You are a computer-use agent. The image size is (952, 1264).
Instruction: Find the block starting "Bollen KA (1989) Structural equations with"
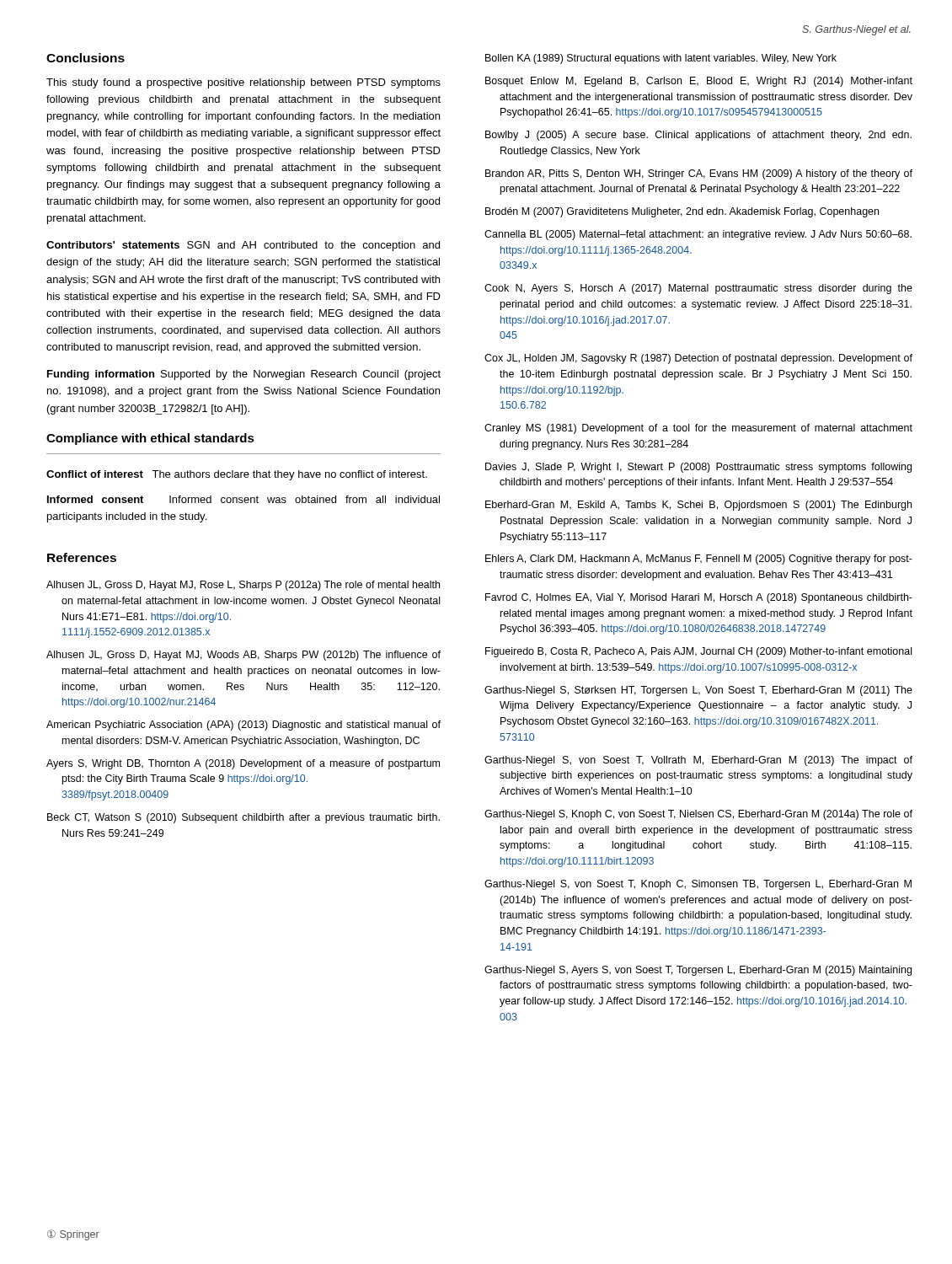[x=660, y=58]
